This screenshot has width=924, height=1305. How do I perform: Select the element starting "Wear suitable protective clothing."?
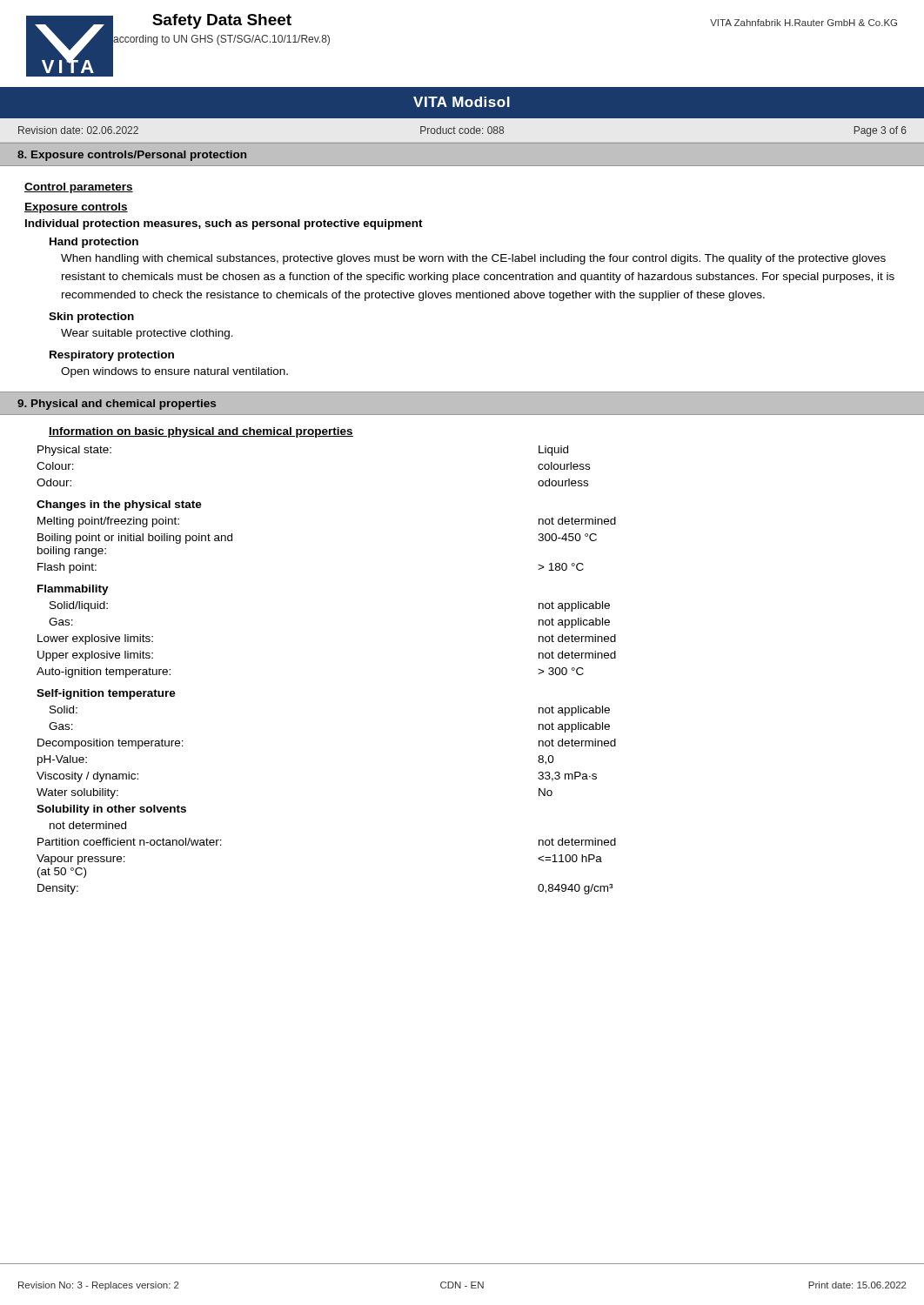(147, 333)
